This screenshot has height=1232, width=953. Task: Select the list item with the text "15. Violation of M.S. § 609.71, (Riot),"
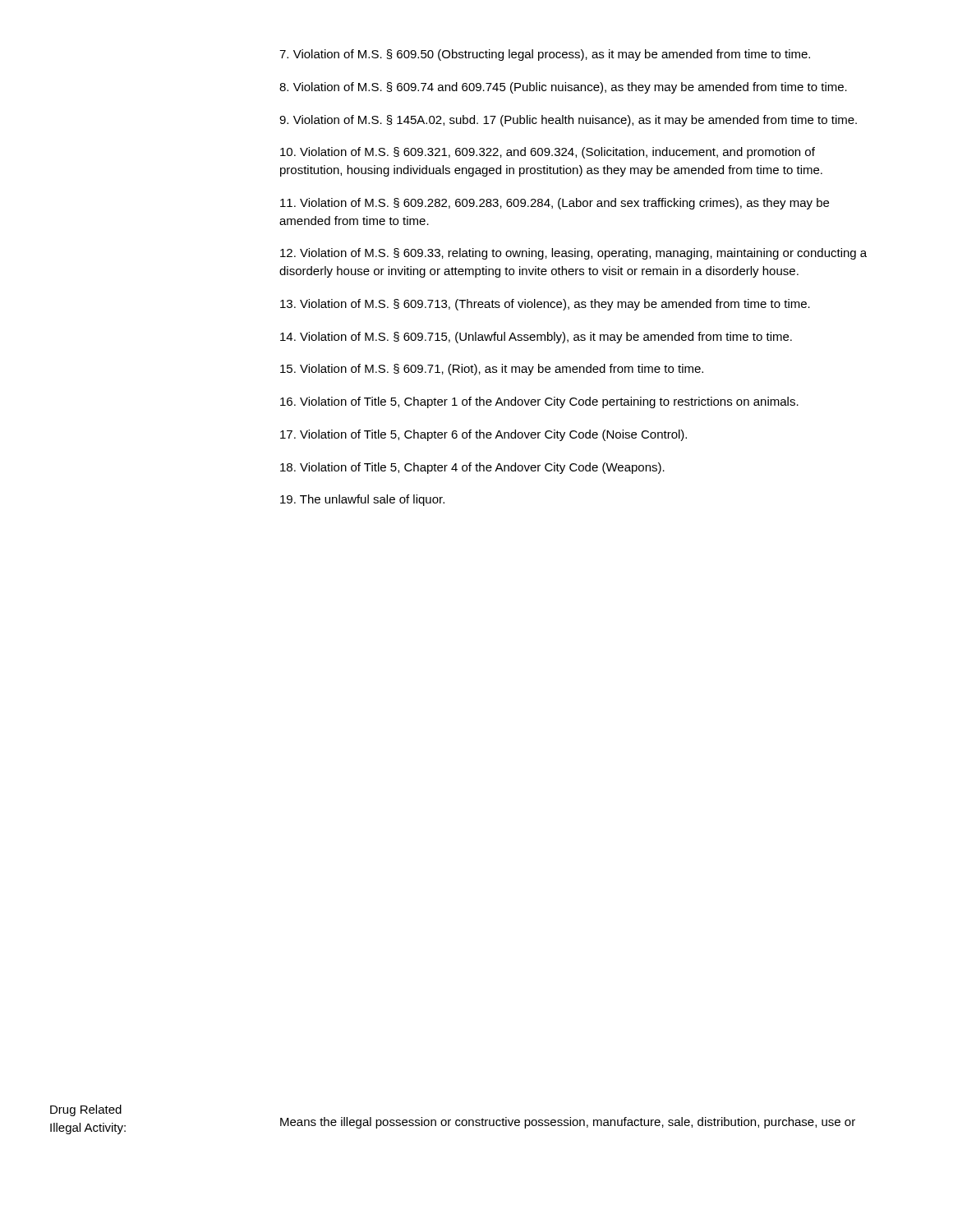pyautogui.click(x=492, y=369)
